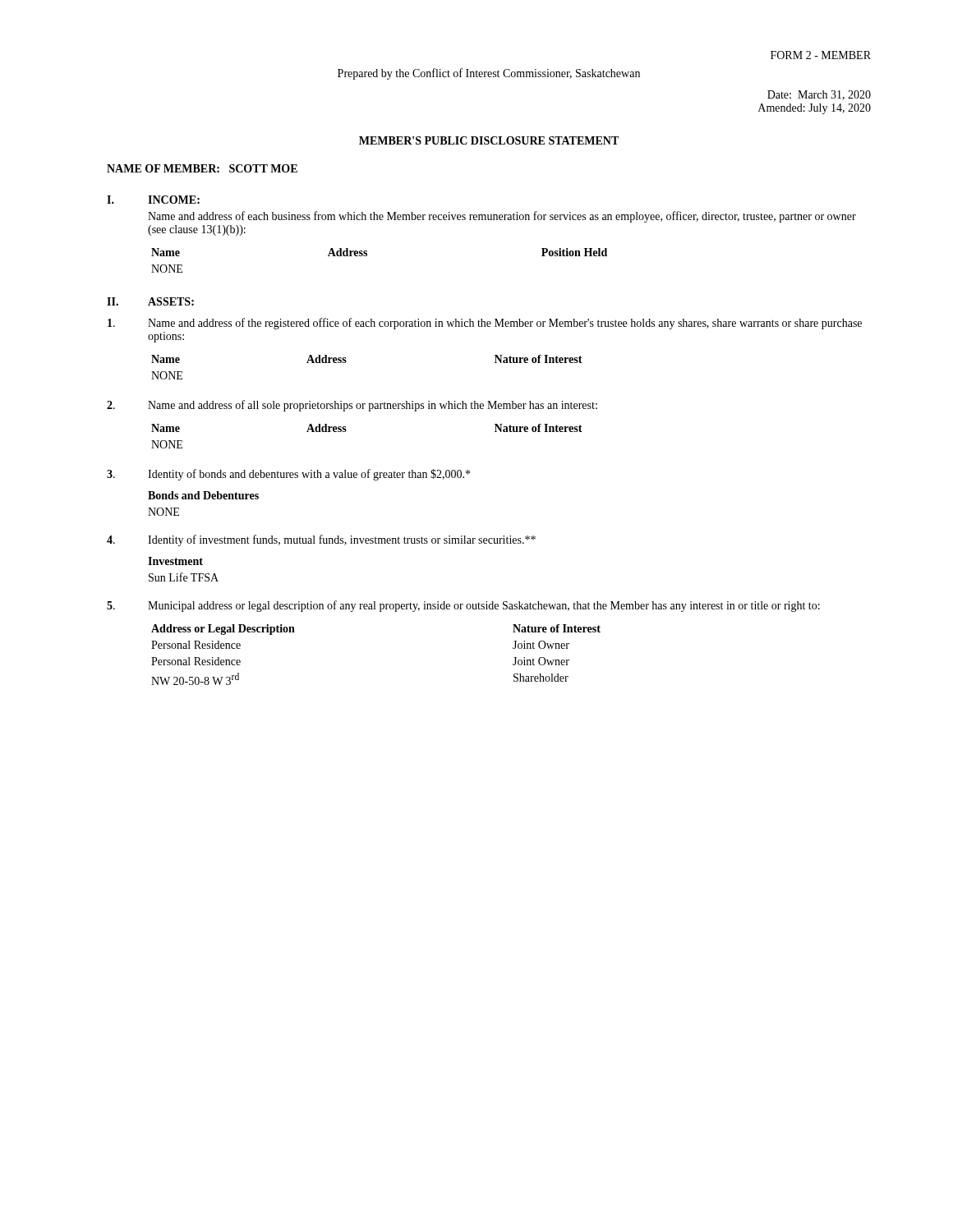Navigate to the text block starting "Prepared by the Conflict of Interest Commissioner, Saskatchewan"
Image resolution: width=953 pixels, height=1232 pixels.
489,74
